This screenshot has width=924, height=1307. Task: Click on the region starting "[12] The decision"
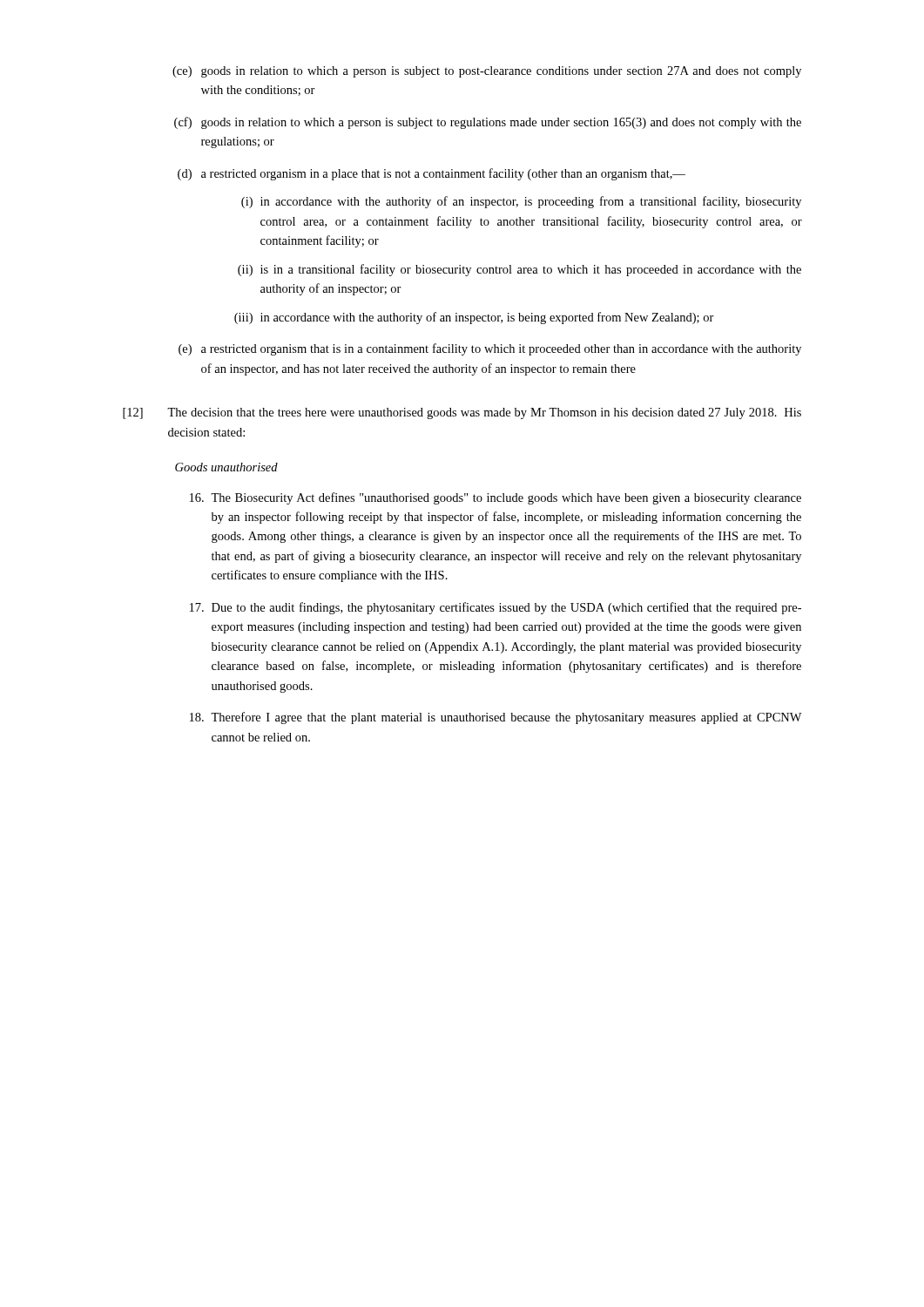[462, 422]
